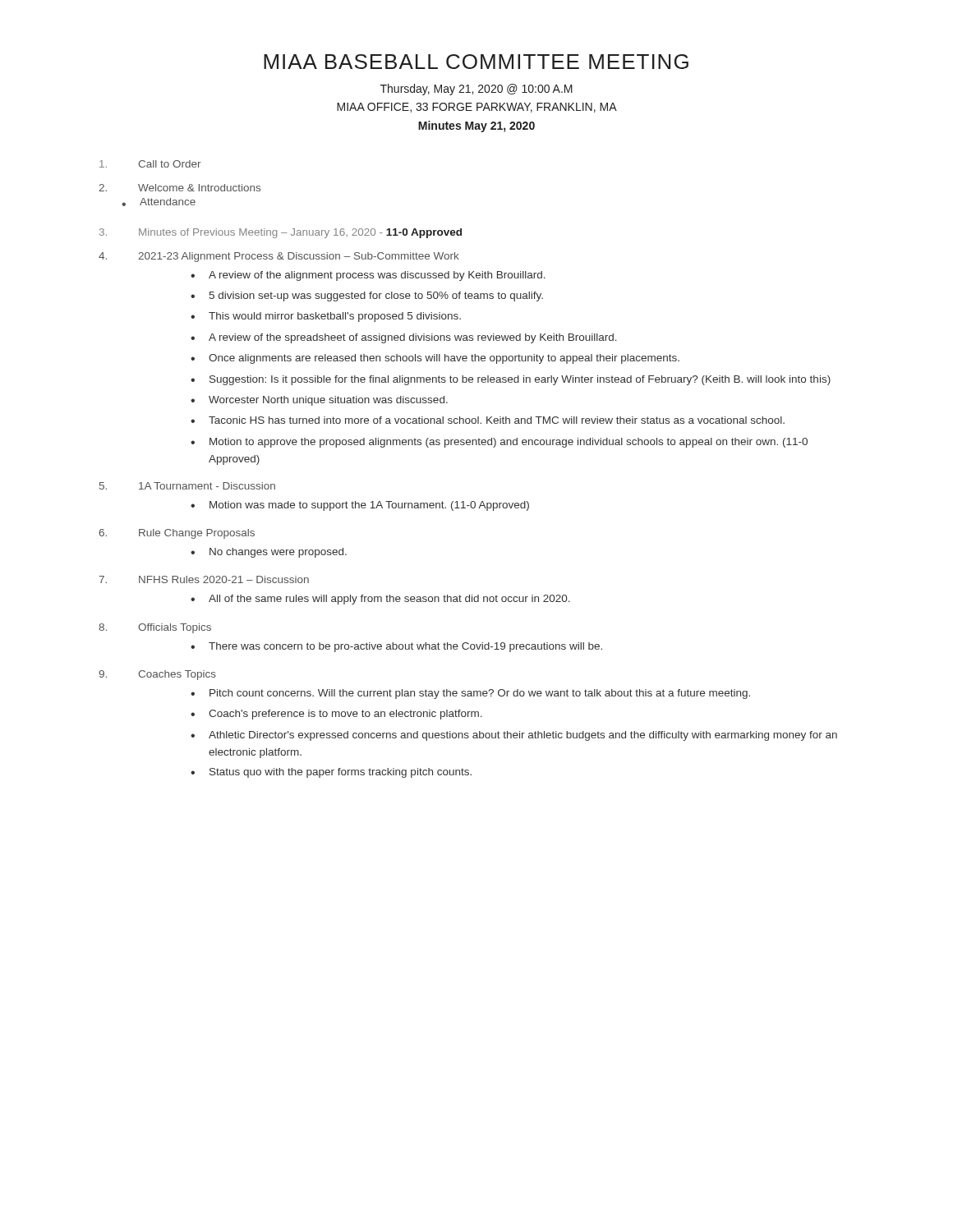Click the passage that begins "• Taconic HS has"
Image resolution: width=953 pixels, height=1232 pixels.
point(488,422)
